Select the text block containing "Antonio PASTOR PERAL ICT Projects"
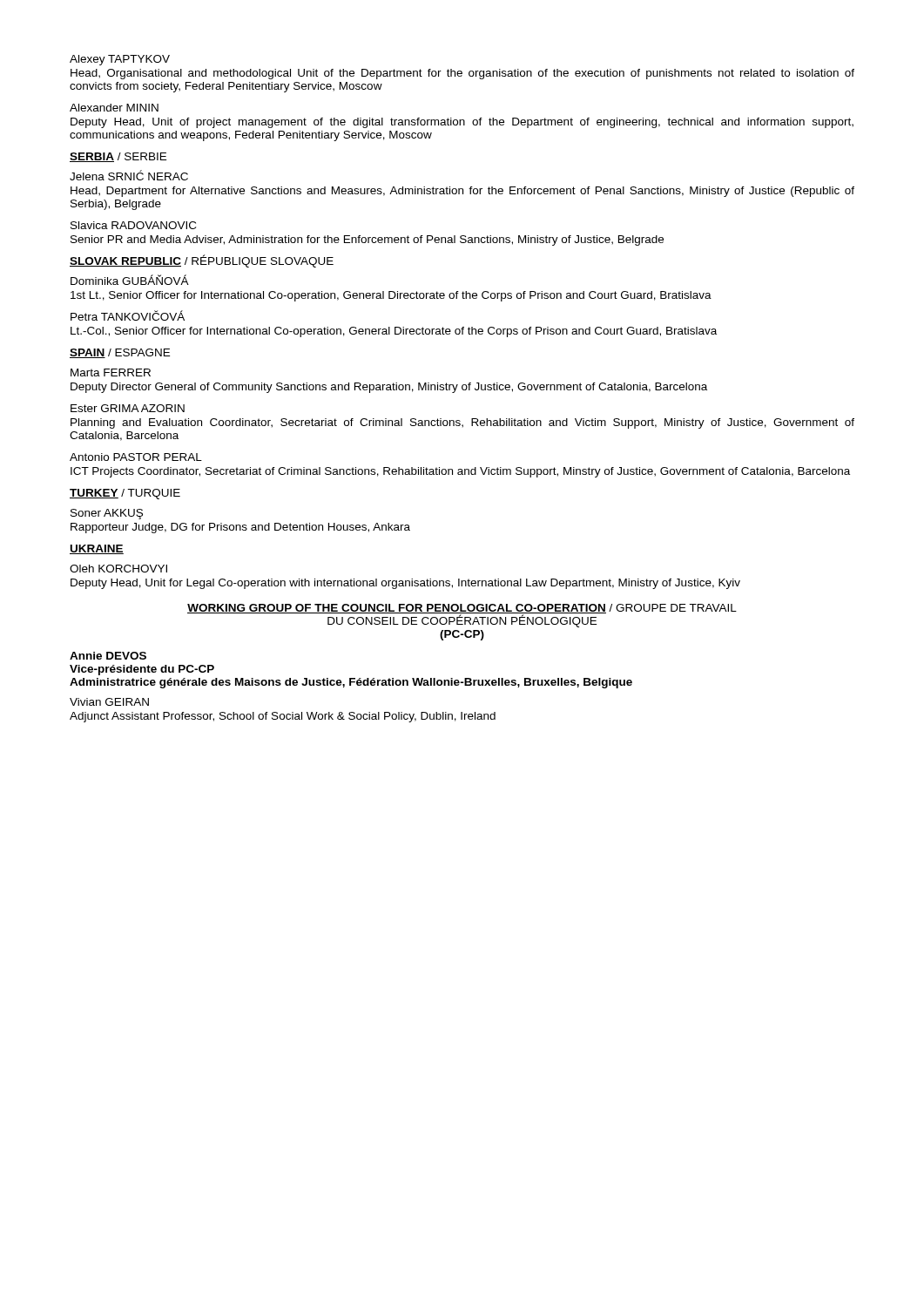924x1307 pixels. [462, 464]
